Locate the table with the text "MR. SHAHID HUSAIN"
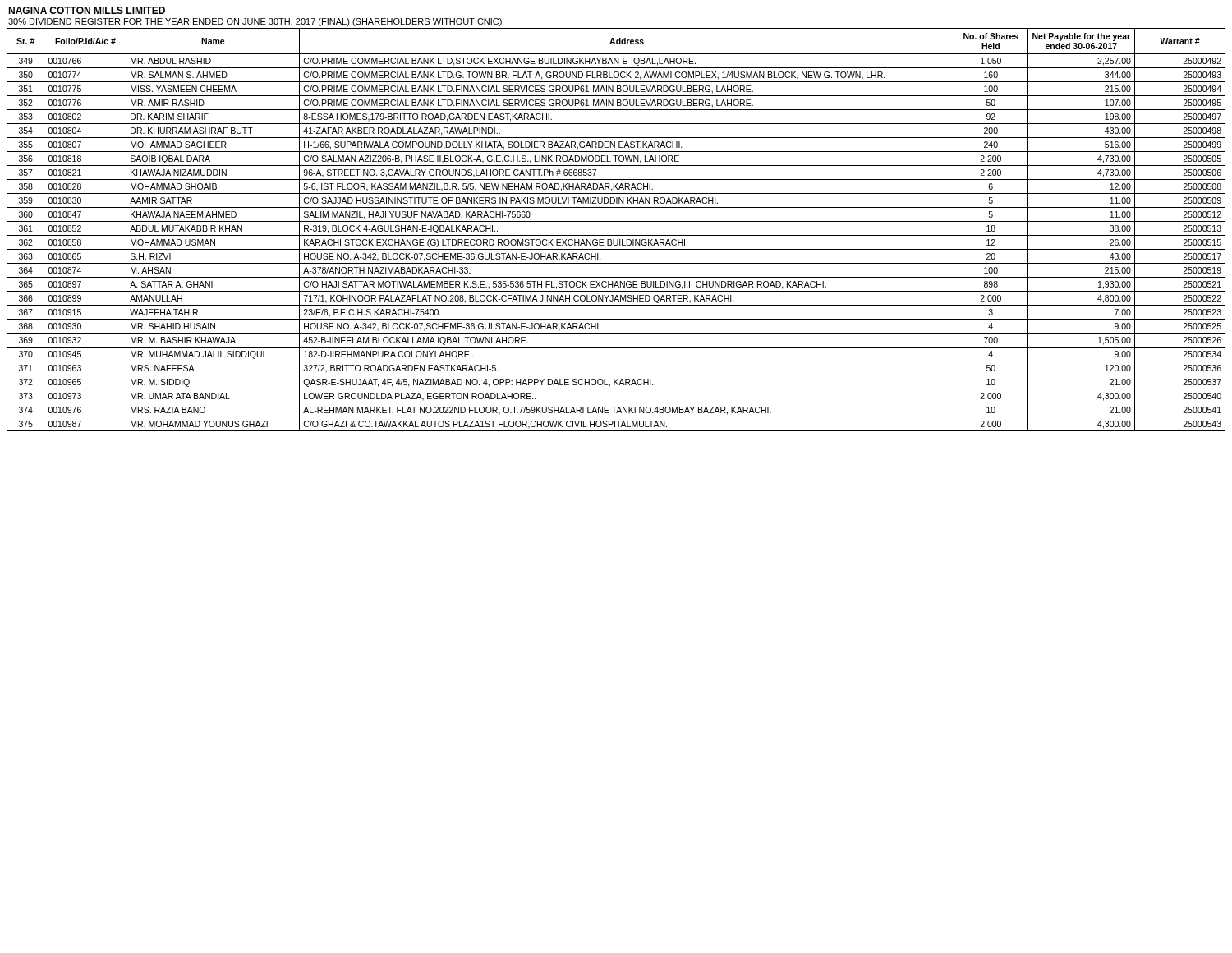This screenshot has height=953, width=1232. [616, 230]
